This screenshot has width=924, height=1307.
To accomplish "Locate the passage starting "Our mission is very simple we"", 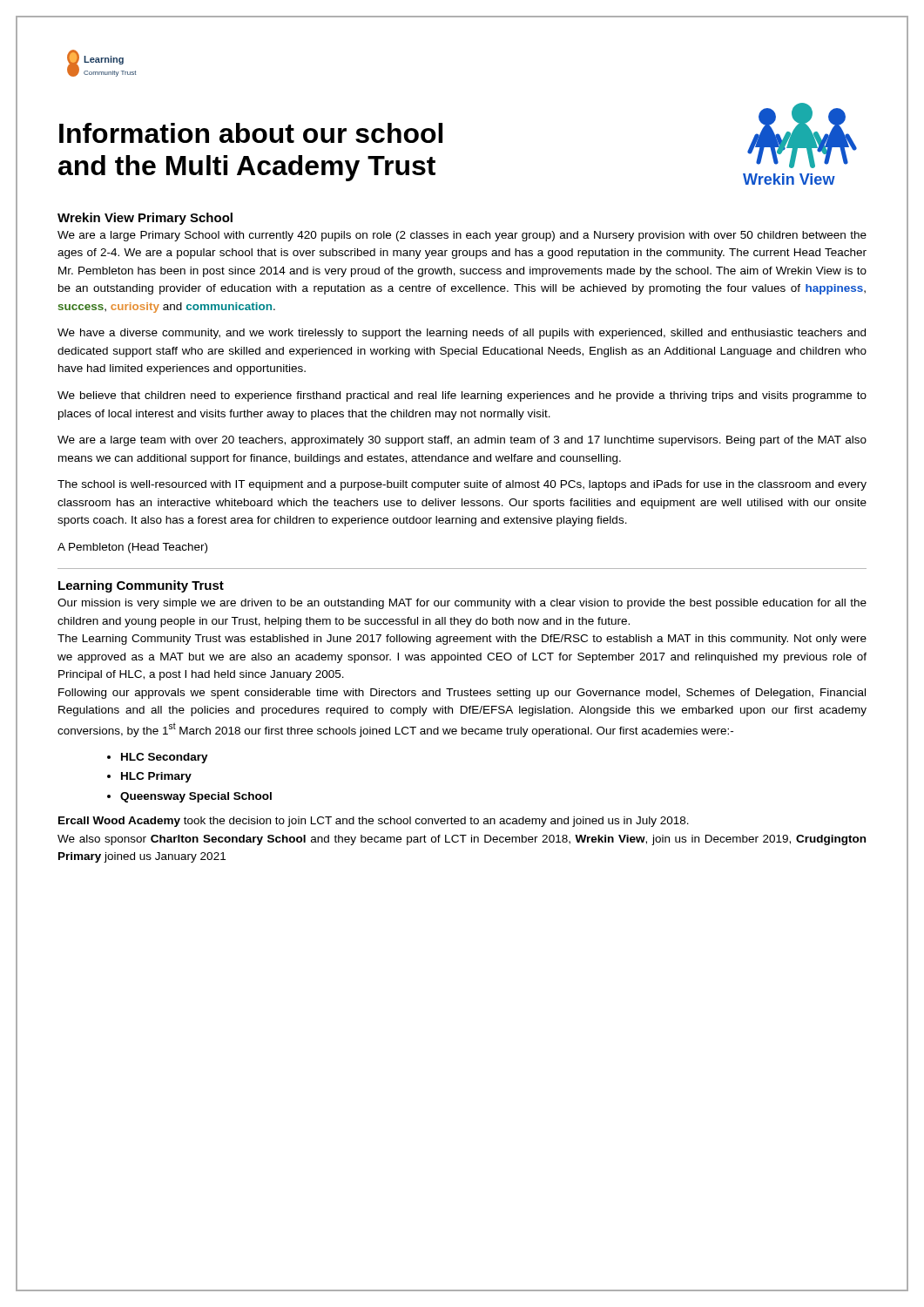I will click(462, 667).
